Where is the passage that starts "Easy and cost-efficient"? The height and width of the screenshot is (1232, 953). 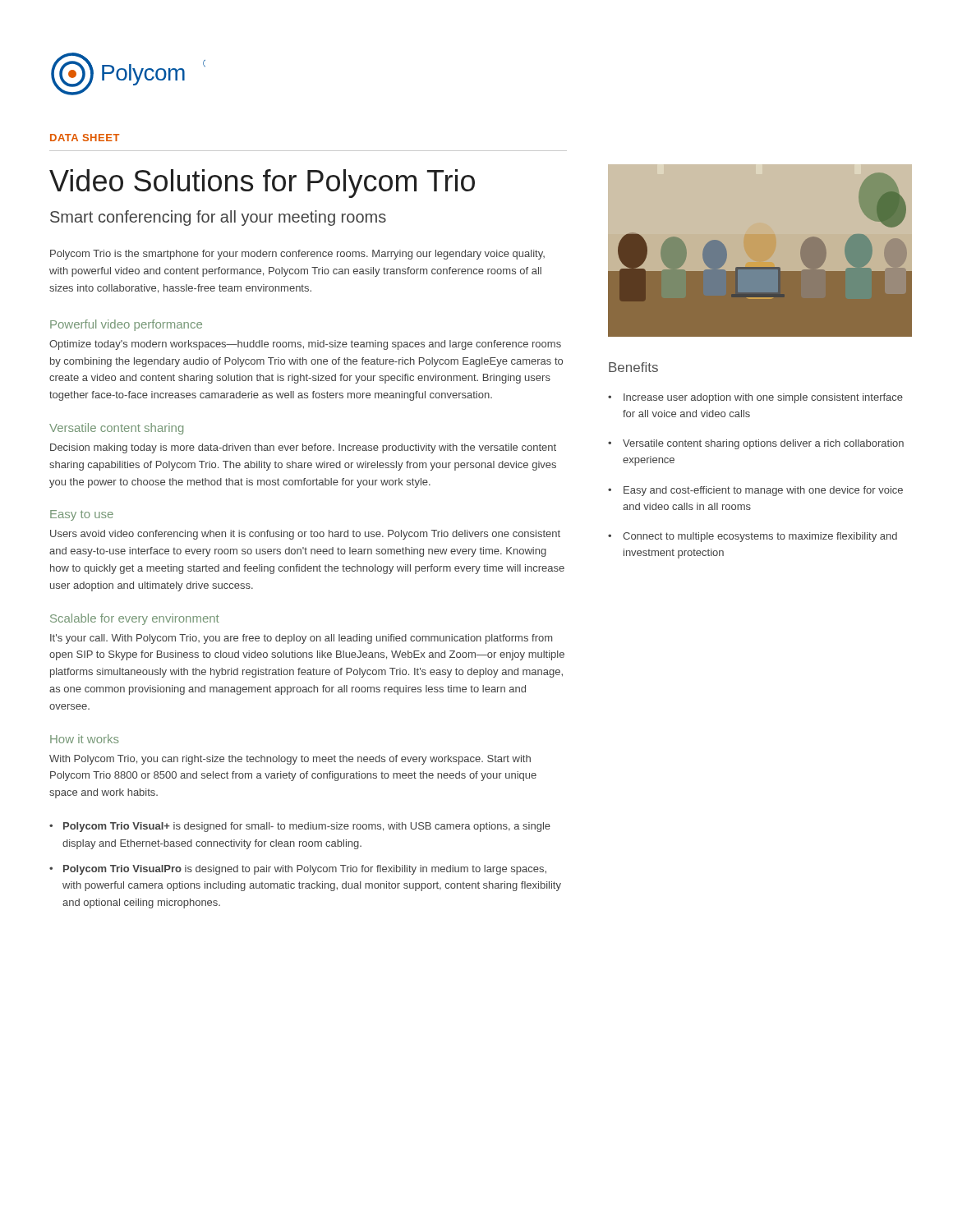763,498
